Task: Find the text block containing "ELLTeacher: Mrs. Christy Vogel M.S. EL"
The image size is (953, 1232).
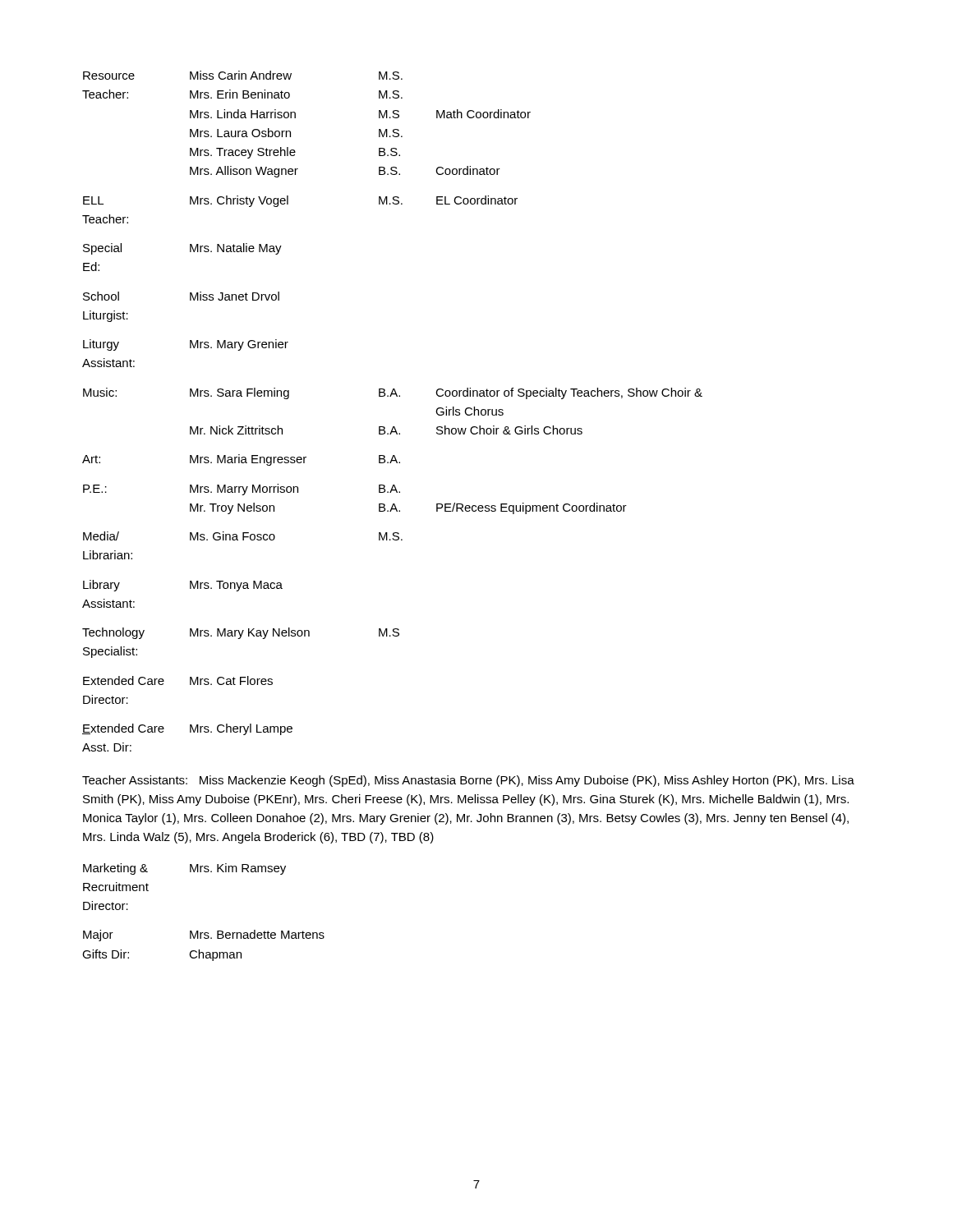Action: [x=476, y=209]
